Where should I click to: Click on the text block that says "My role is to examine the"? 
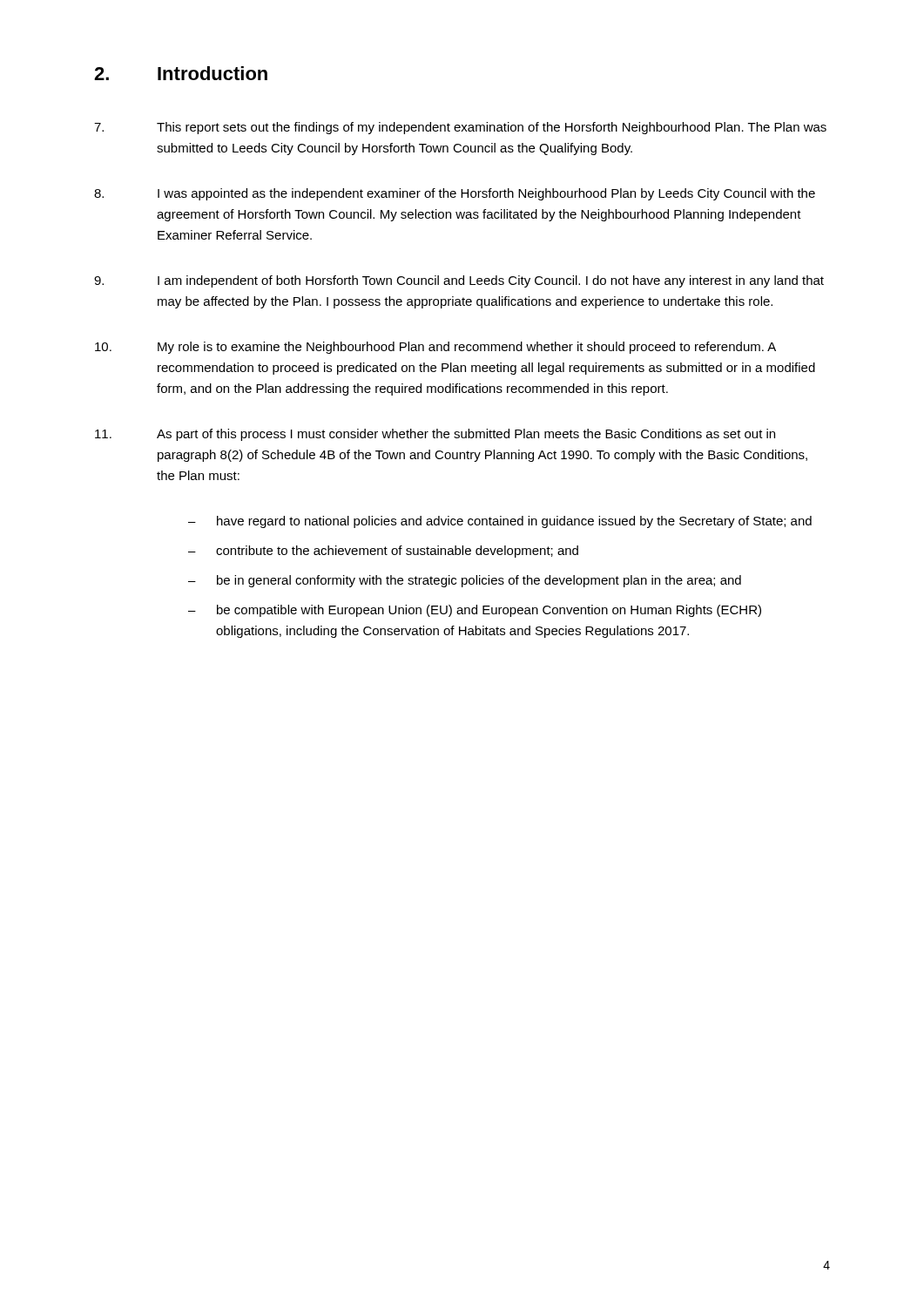click(462, 368)
